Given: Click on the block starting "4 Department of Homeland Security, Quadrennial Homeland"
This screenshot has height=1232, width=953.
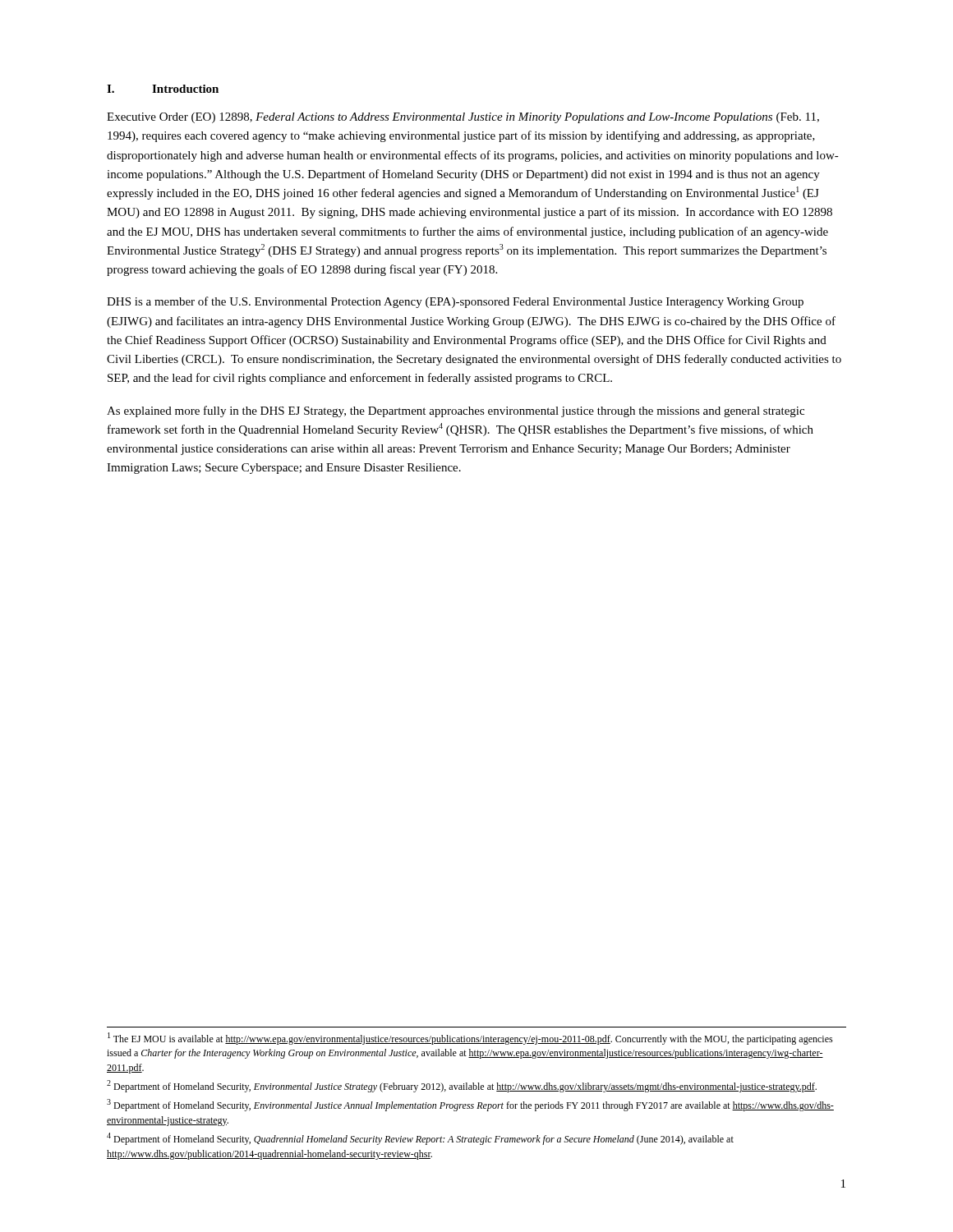Looking at the screenshot, I should coord(420,1146).
